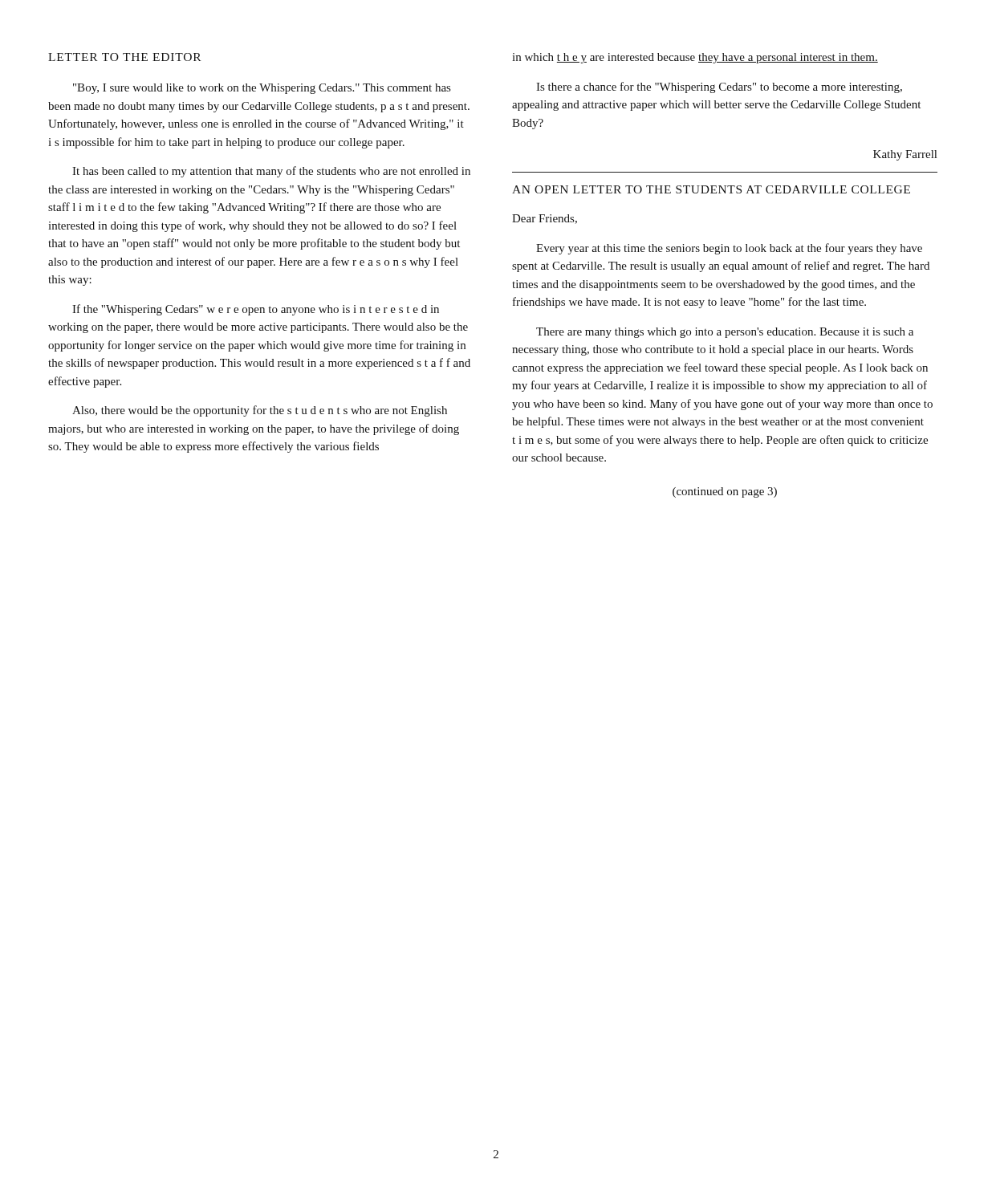Find the block starting "AN OPEN LETTER"
This screenshot has width=992, height=1204.
(712, 189)
